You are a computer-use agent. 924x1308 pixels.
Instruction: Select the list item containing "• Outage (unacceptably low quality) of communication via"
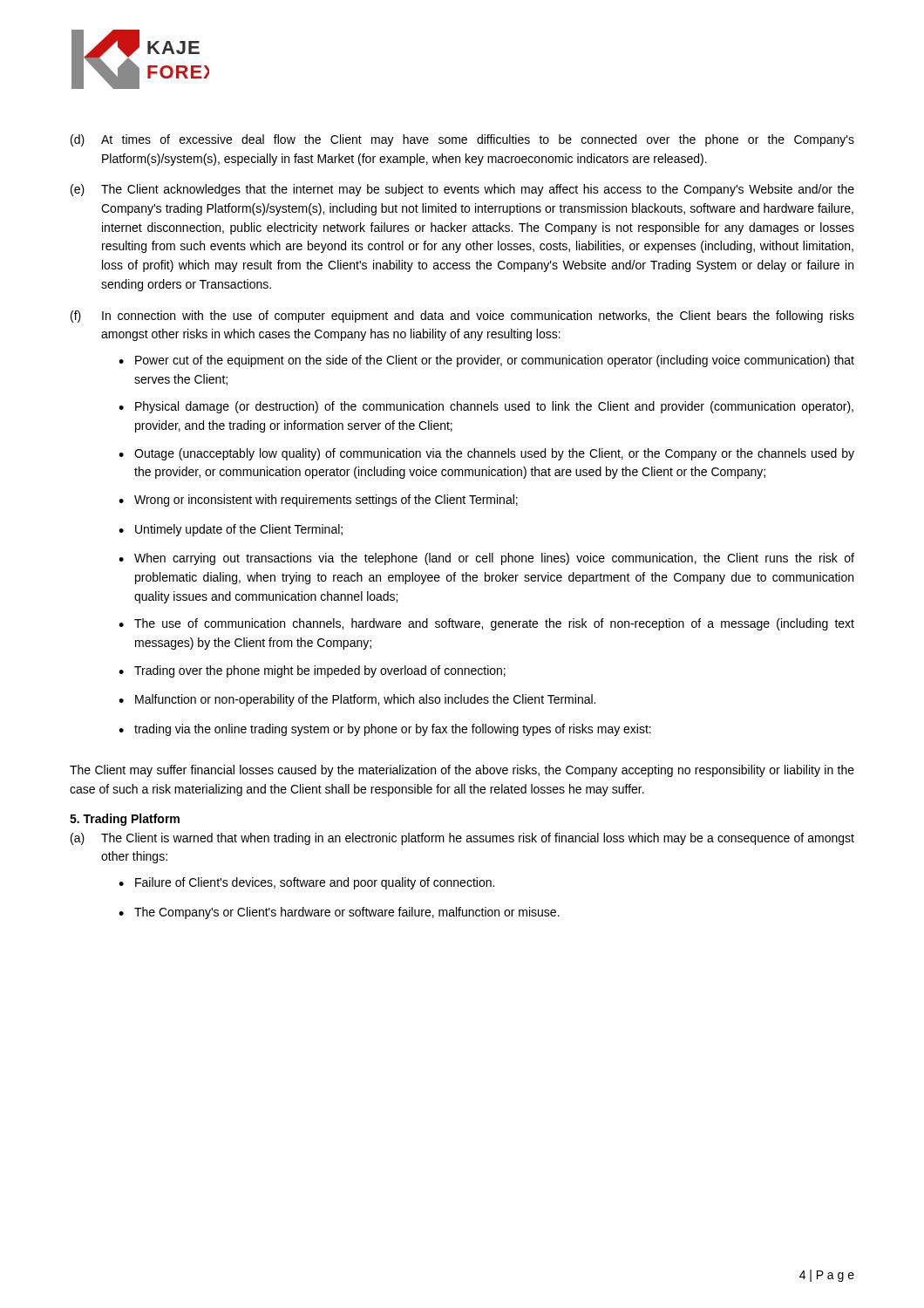click(486, 463)
